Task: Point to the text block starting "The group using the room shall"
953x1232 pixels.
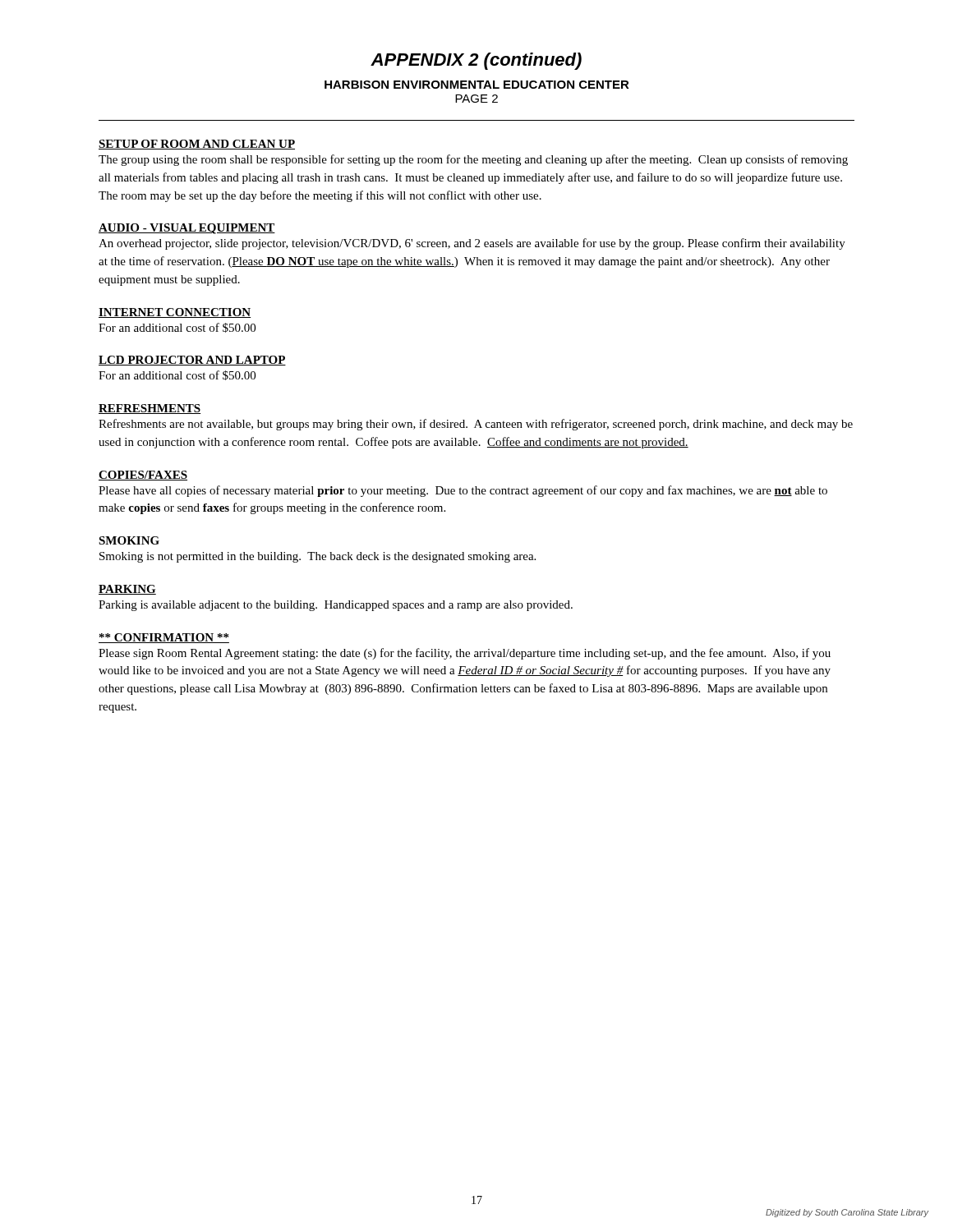Action: click(x=473, y=177)
